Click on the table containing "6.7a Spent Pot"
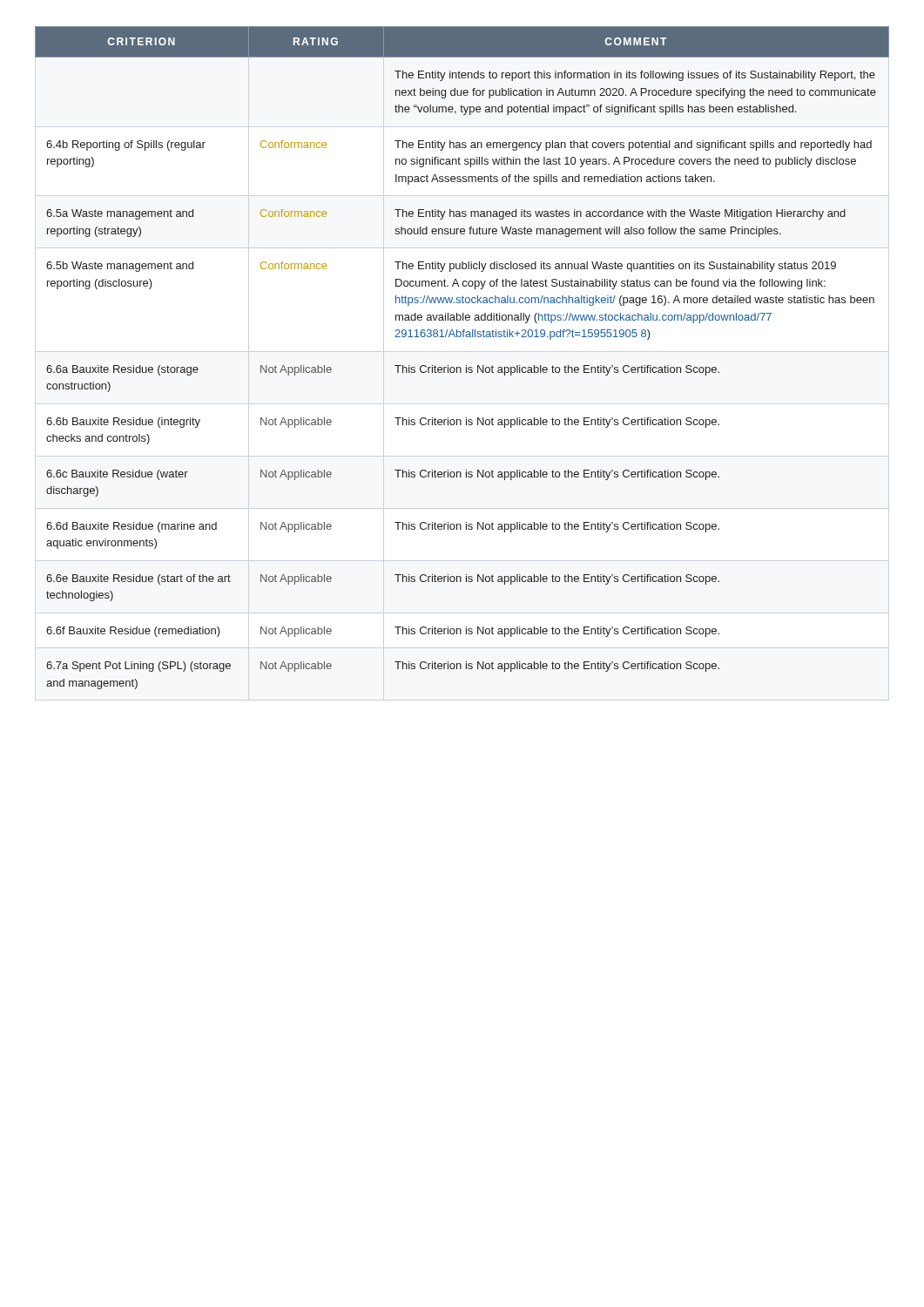Image resolution: width=924 pixels, height=1307 pixels. tap(462, 363)
